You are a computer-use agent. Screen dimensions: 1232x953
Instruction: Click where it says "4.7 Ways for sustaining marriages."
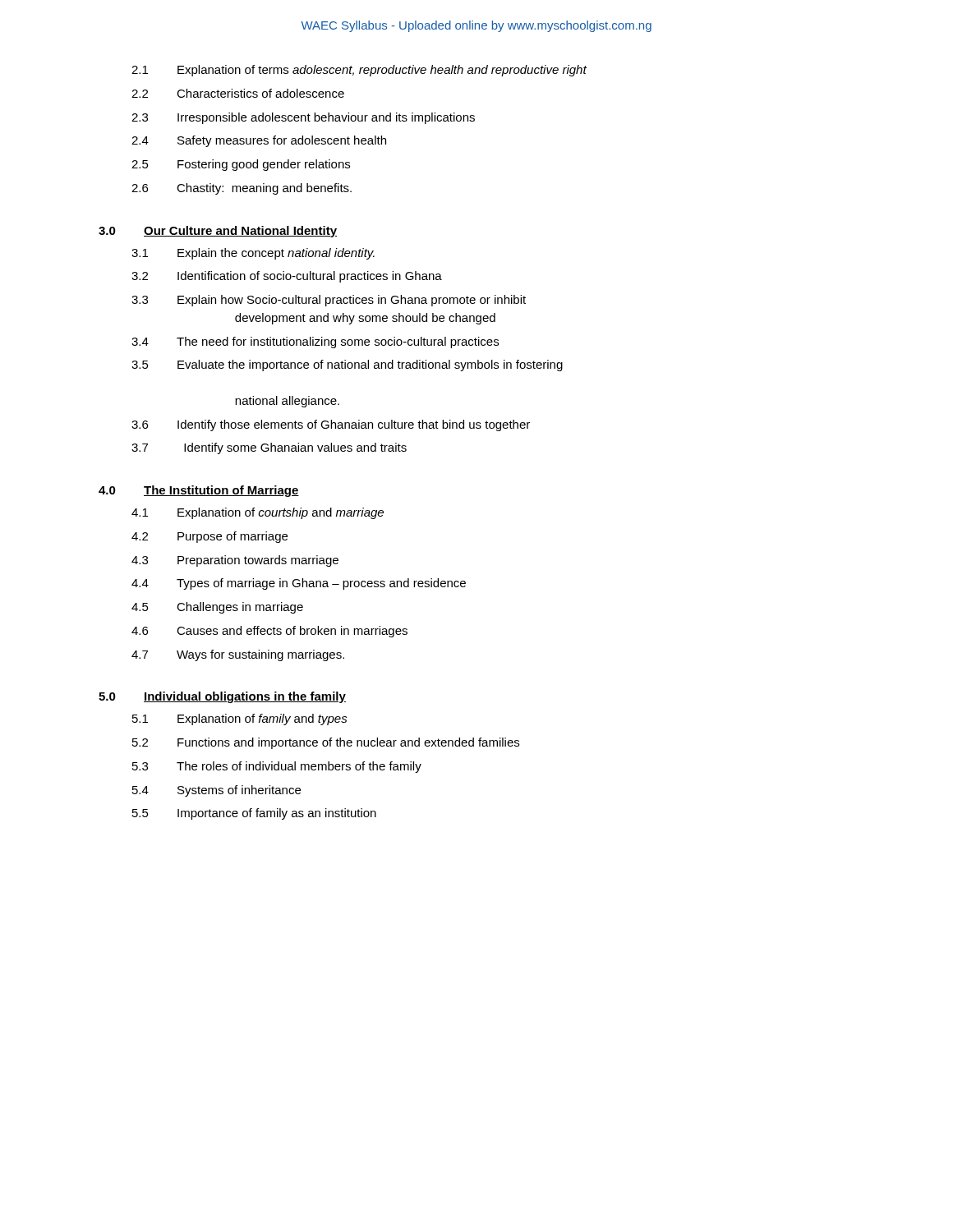coord(238,654)
